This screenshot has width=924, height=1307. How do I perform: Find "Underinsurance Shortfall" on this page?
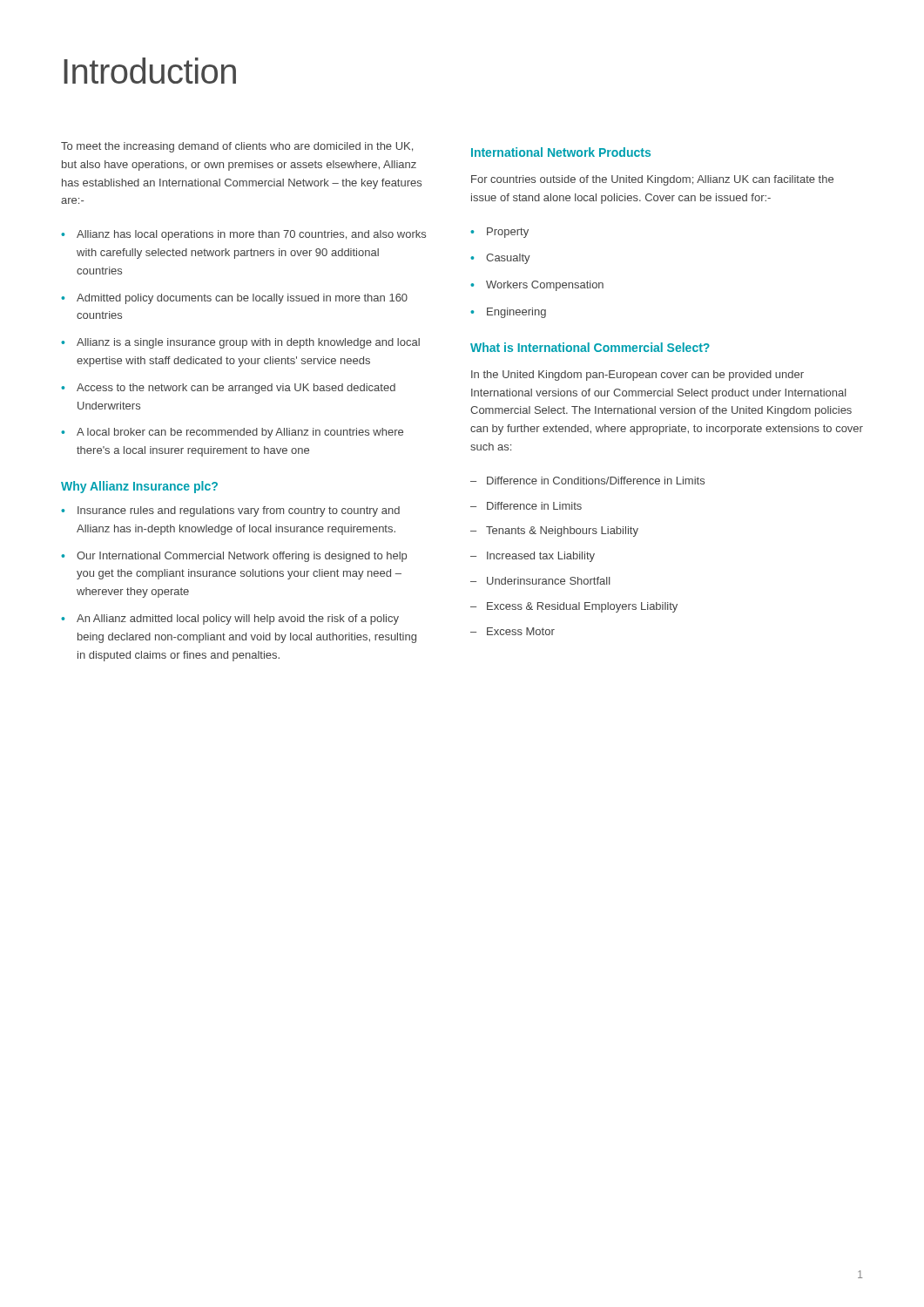coord(548,581)
